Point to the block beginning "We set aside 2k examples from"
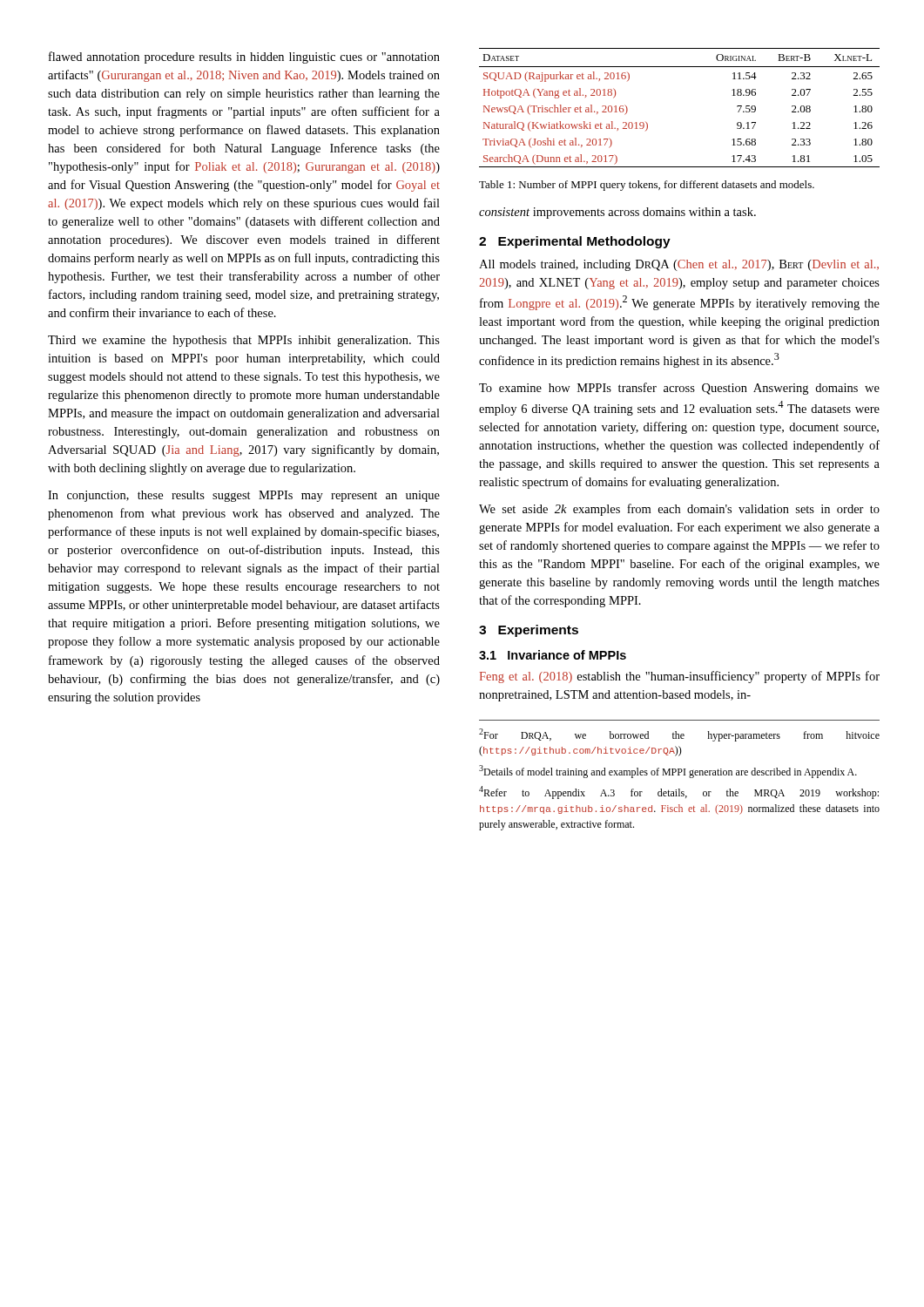 point(679,555)
